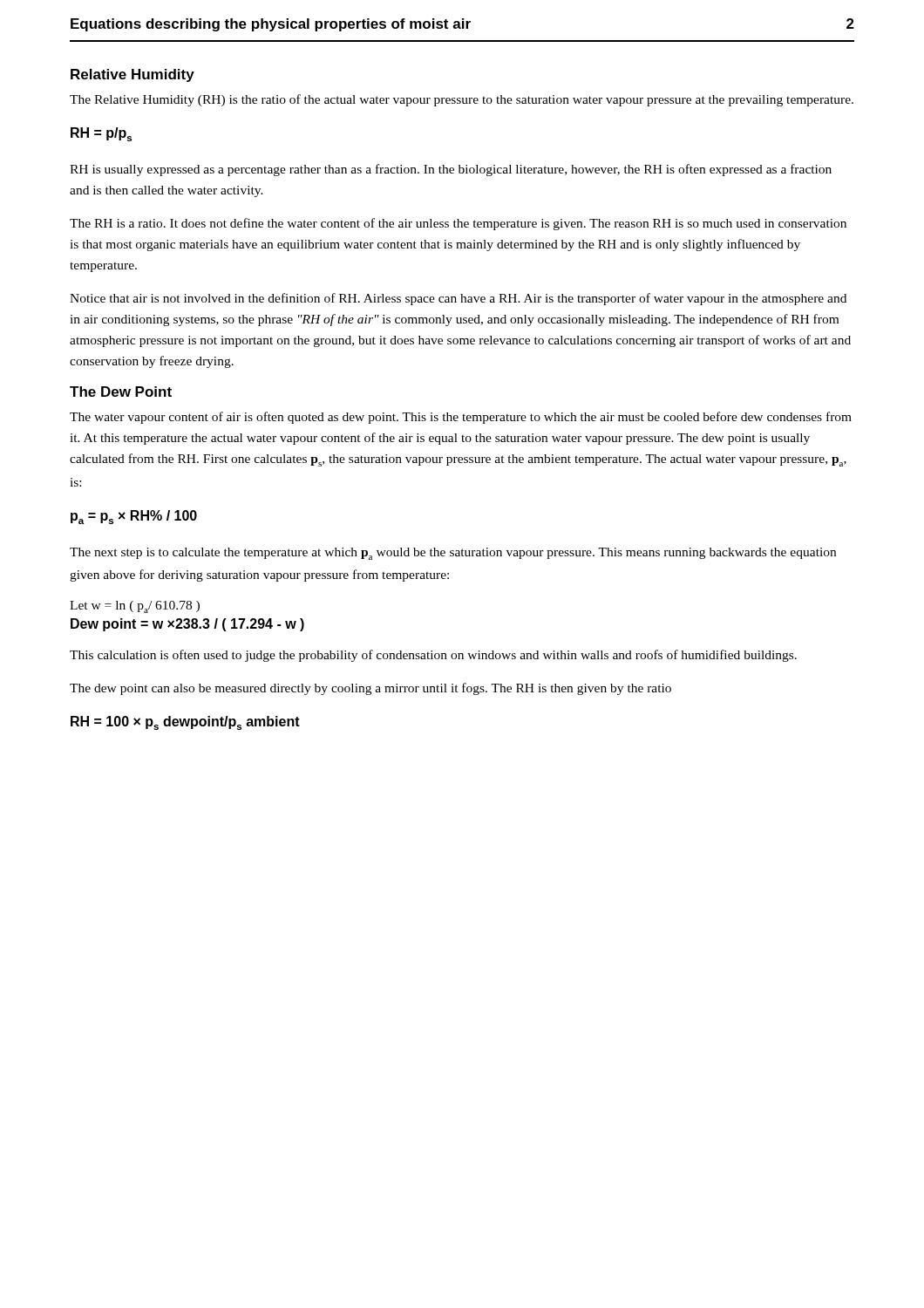The image size is (924, 1308).
Task: Find the text block containing "Notice that air is"
Action: 460,329
